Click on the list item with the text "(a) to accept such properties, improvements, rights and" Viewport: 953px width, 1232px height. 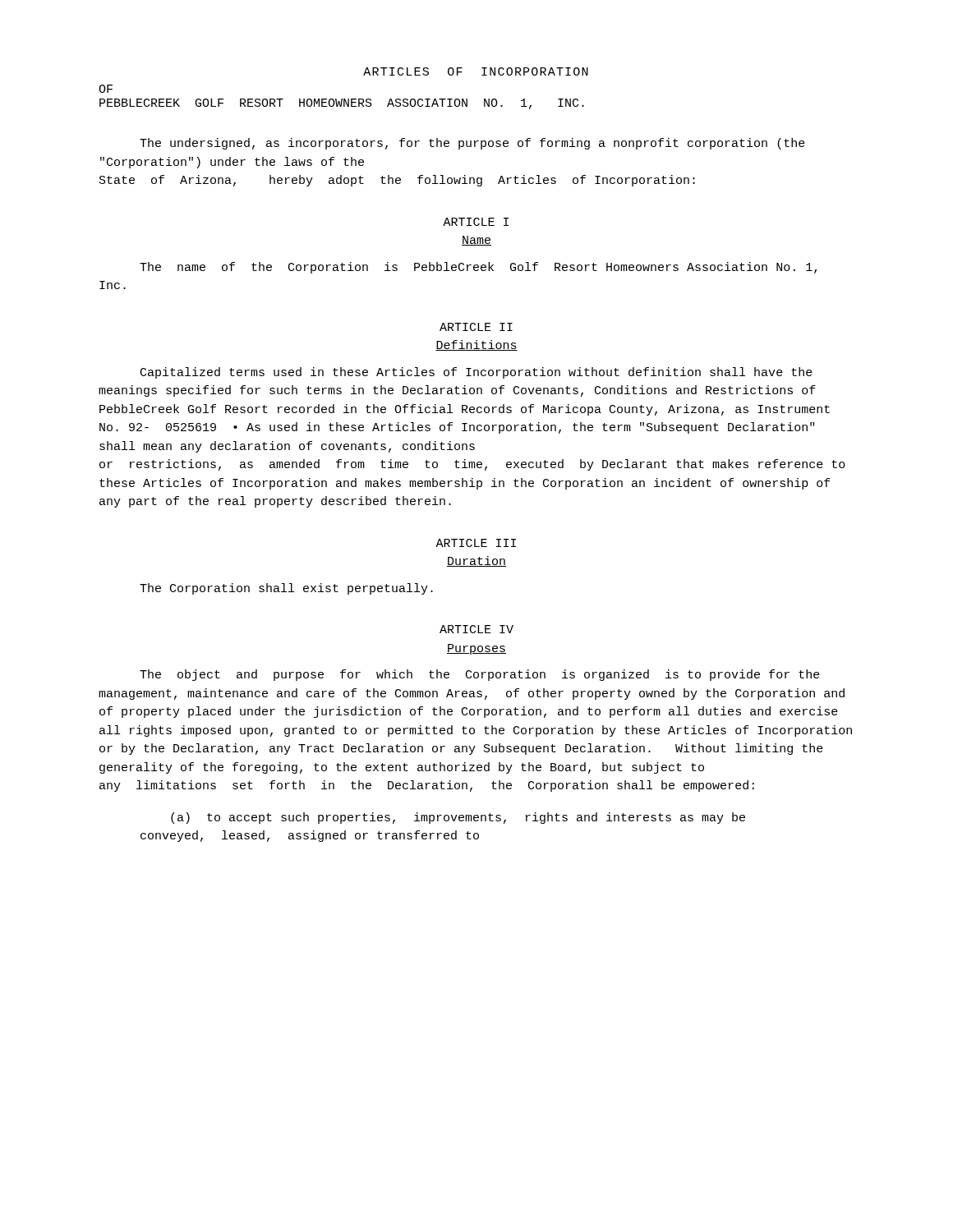pyautogui.click(x=497, y=828)
